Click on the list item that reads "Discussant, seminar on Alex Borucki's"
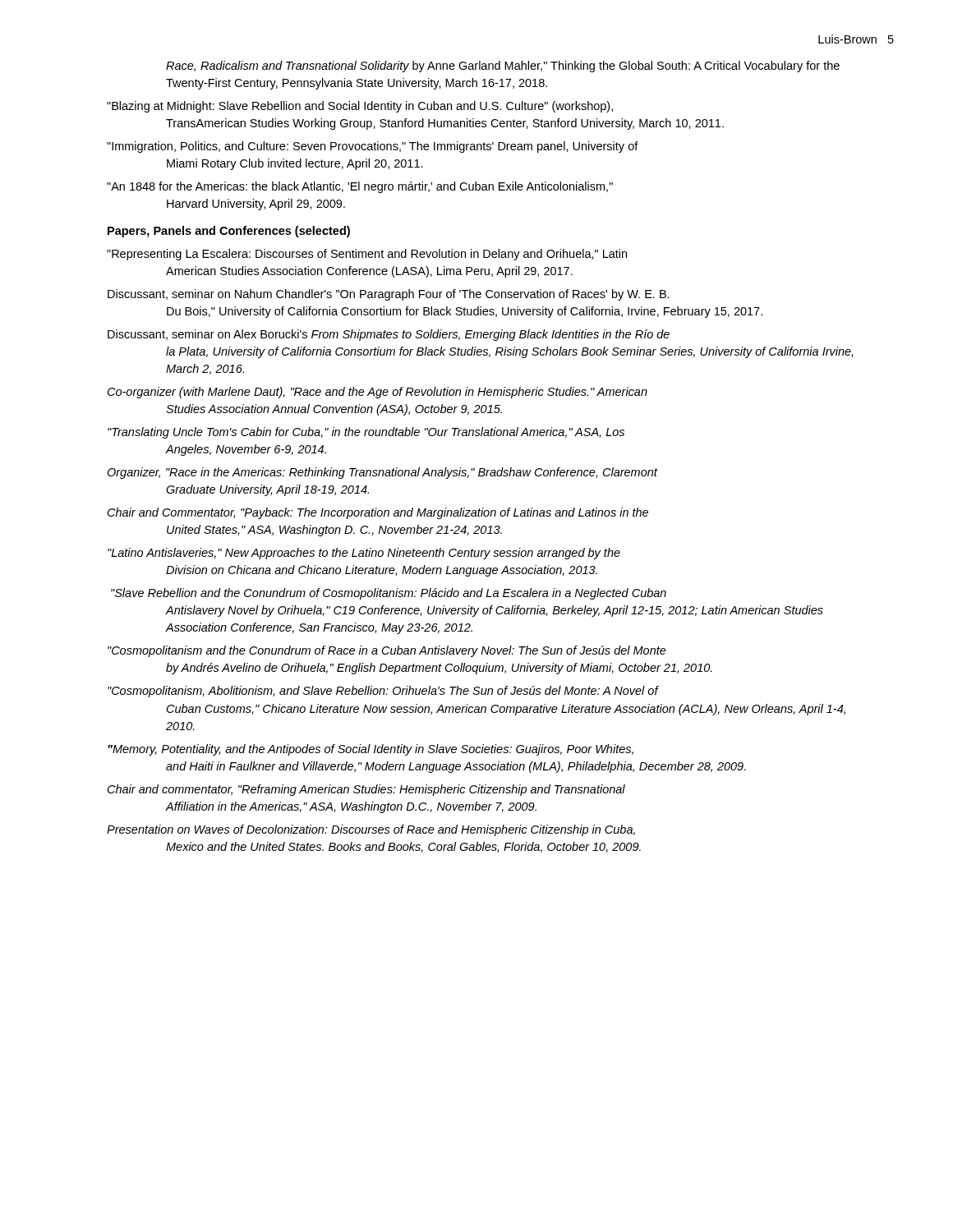The width and height of the screenshot is (953, 1232). tap(493, 352)
